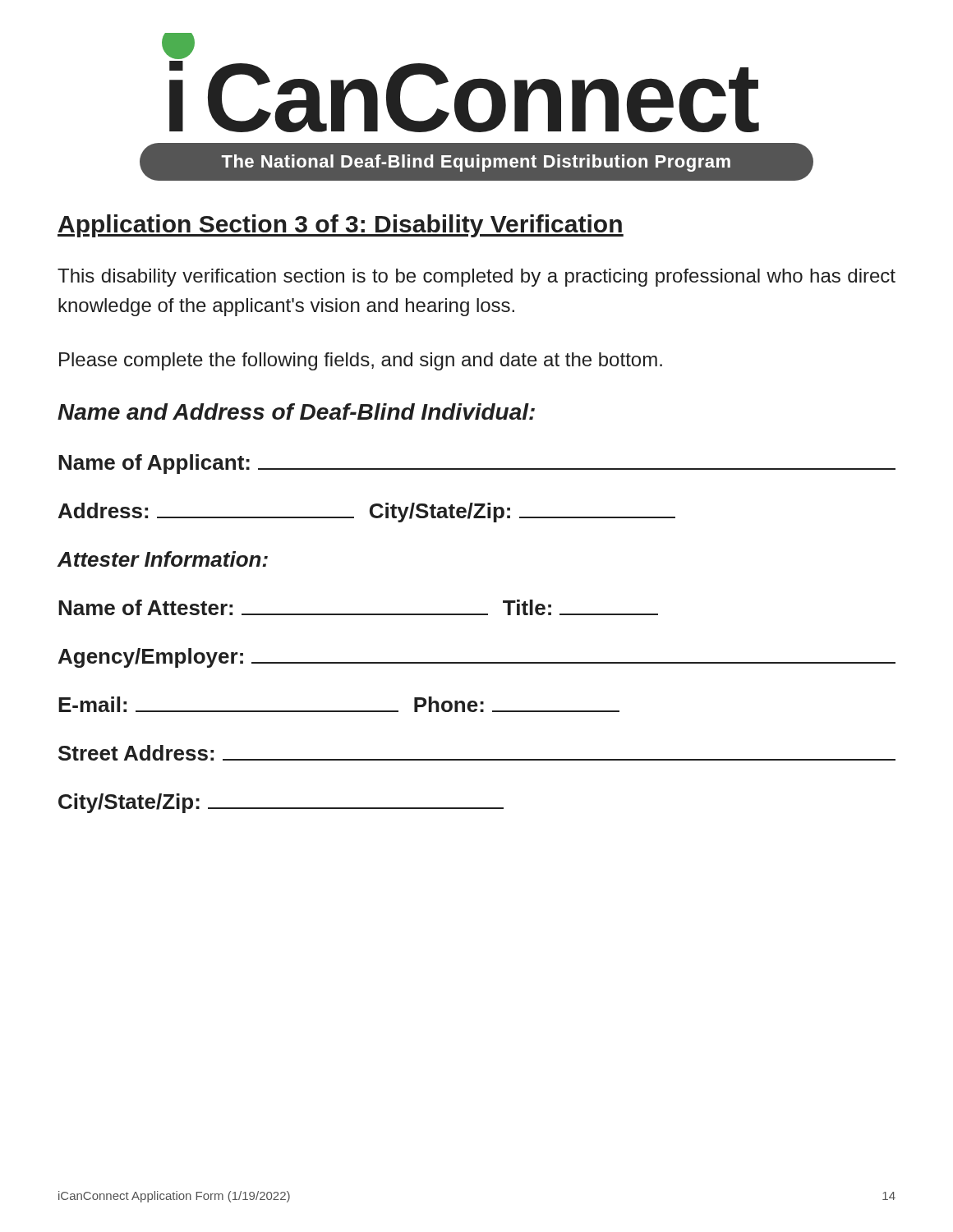Locate the text with the text "E-mail: Phone:"
This screenshot has width=953, height=1232.
point(338,705)
